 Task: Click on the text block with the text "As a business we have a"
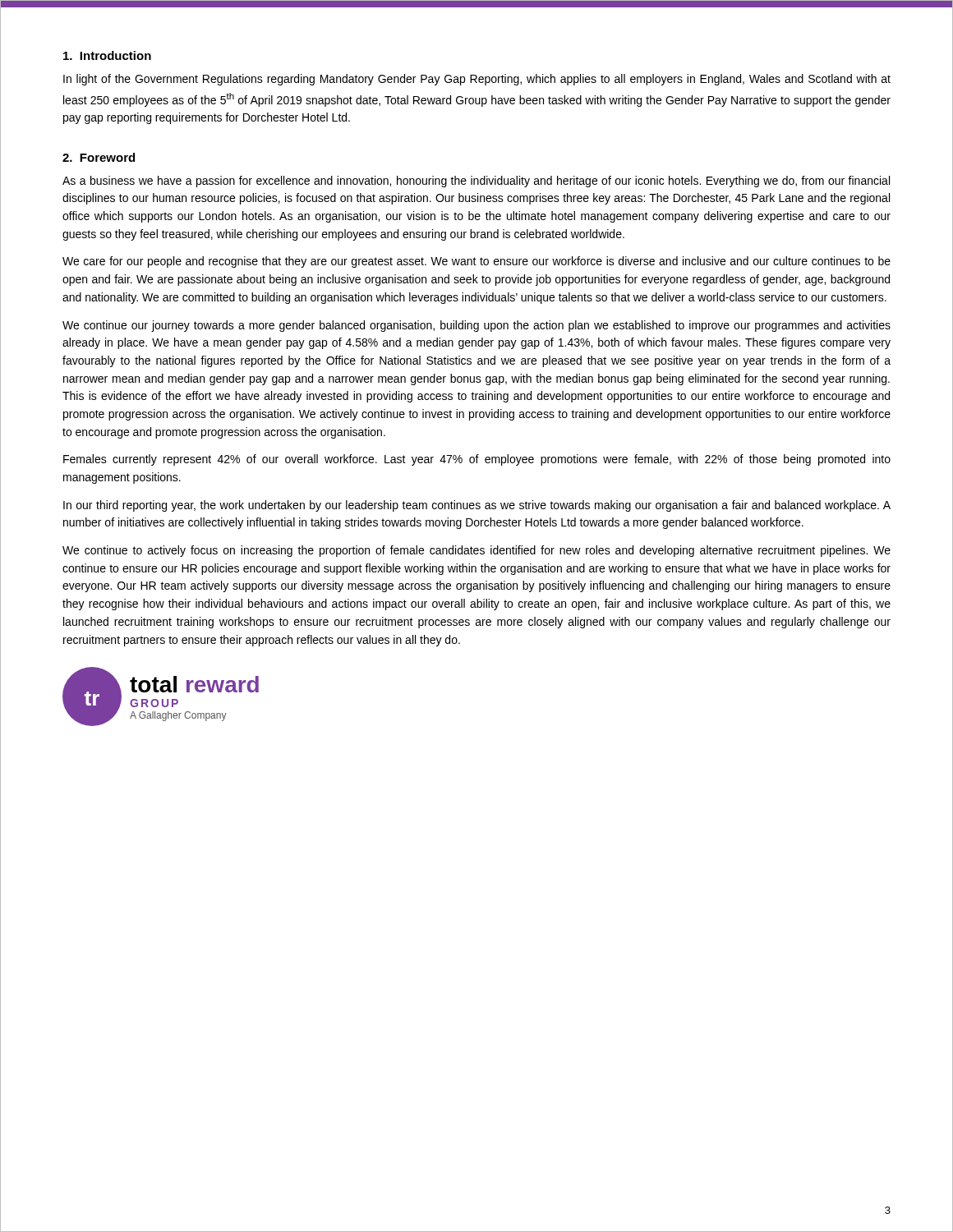[x=476, y=207]
